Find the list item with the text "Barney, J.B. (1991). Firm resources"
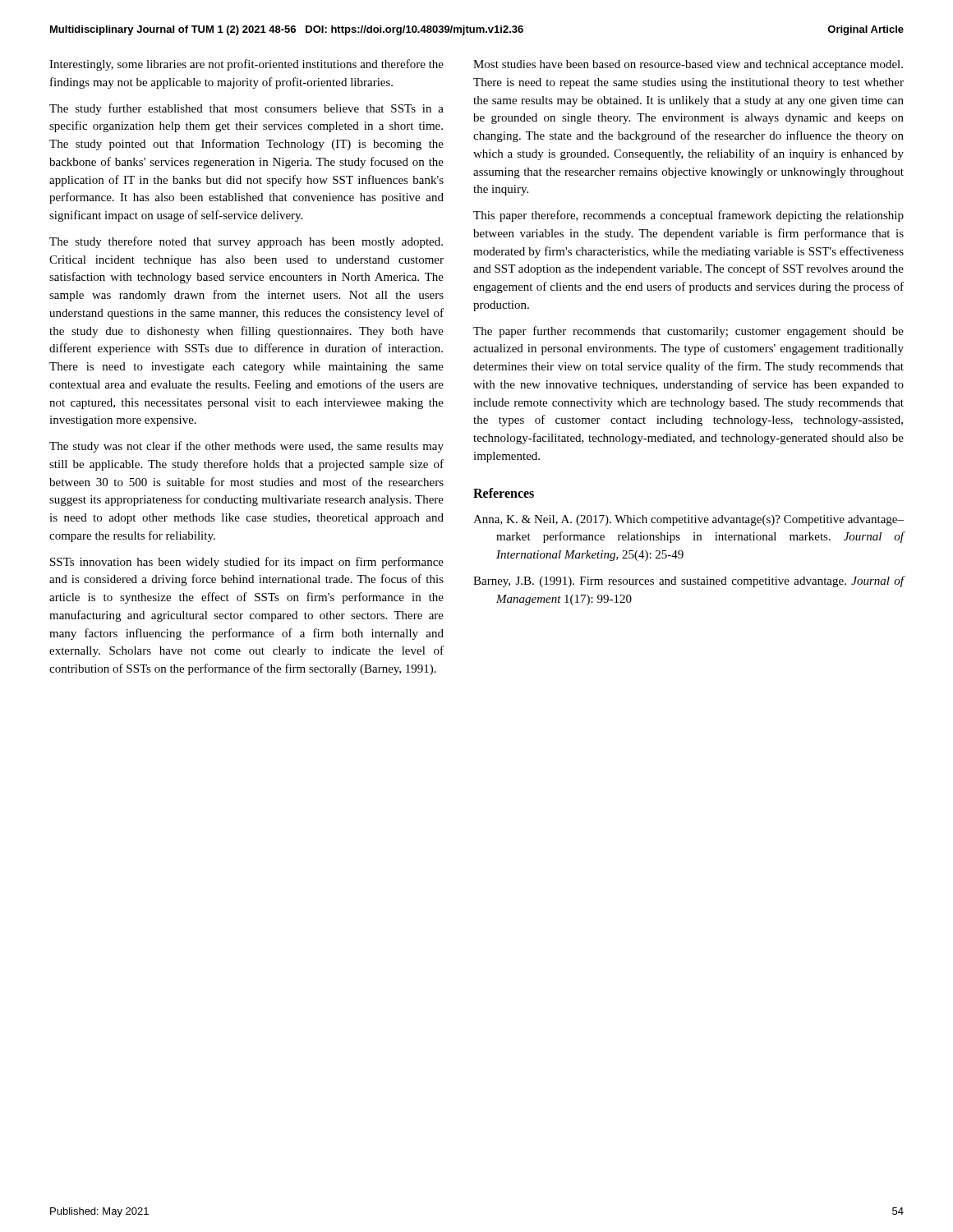The height and width of the screenshot is (1232, 953). coord(688,590)
